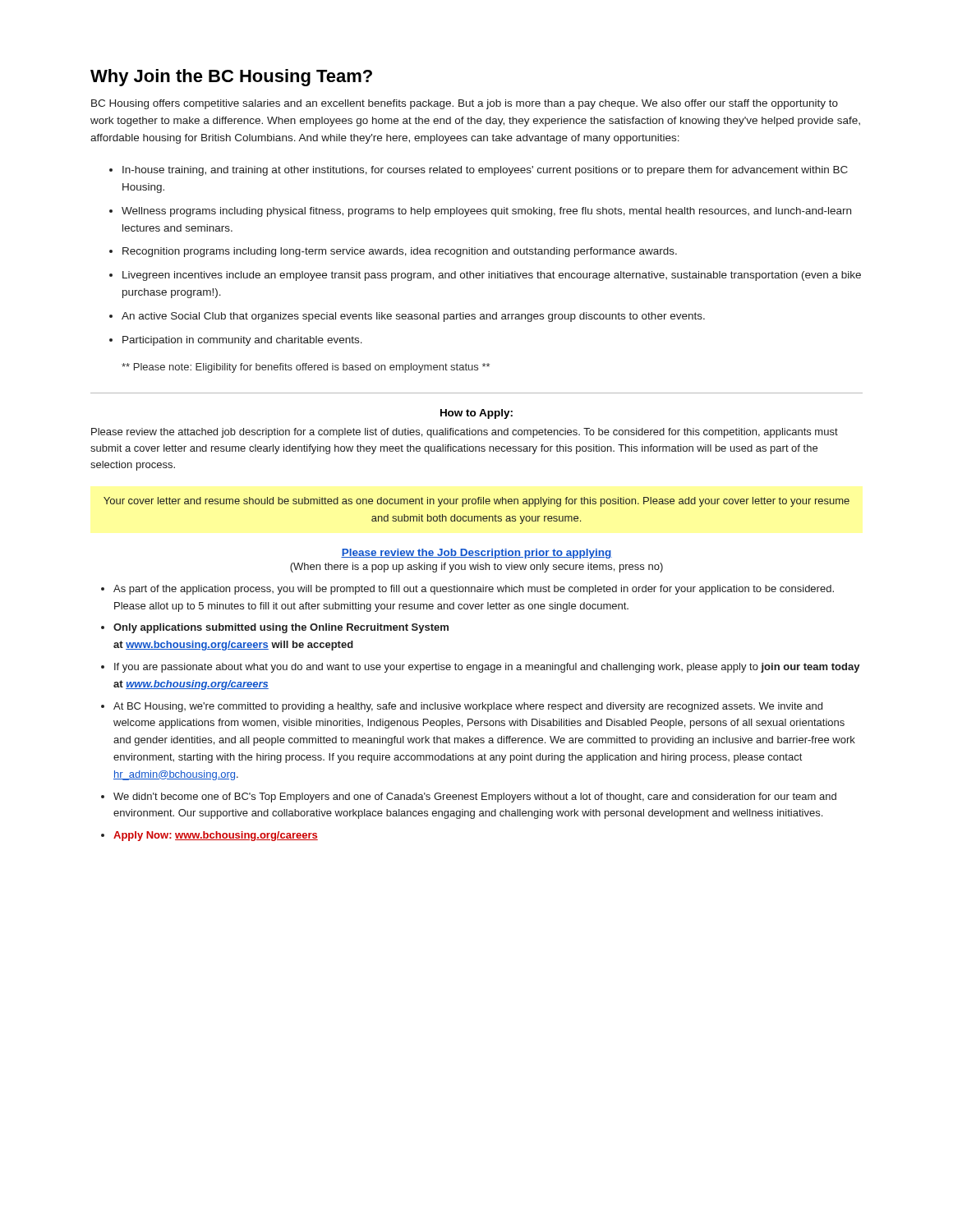Find "Apply Now: www.bchousing.org/careers" on this page

tap(216, 835)
